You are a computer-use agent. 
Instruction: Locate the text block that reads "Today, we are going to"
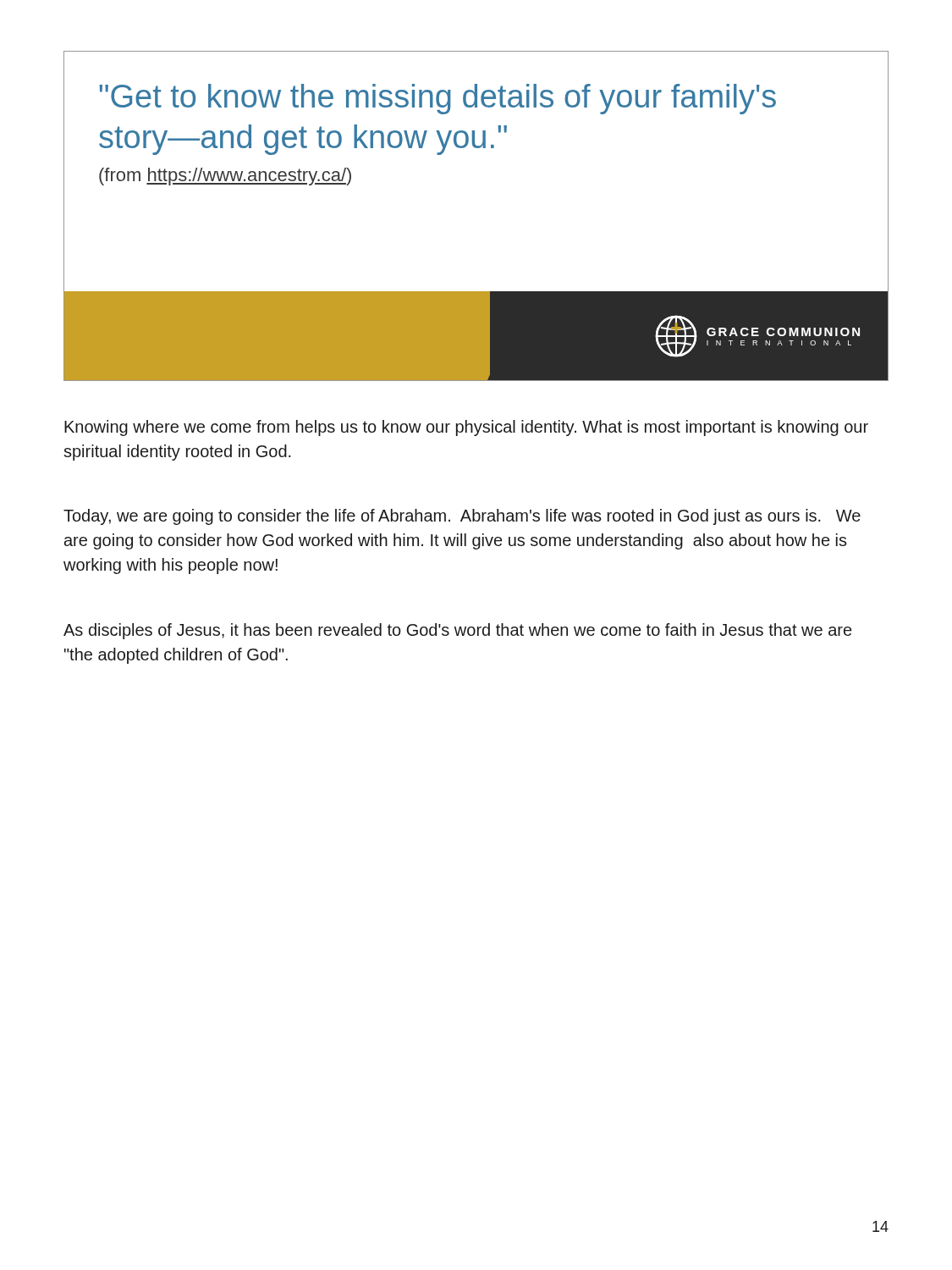[462, 540]
